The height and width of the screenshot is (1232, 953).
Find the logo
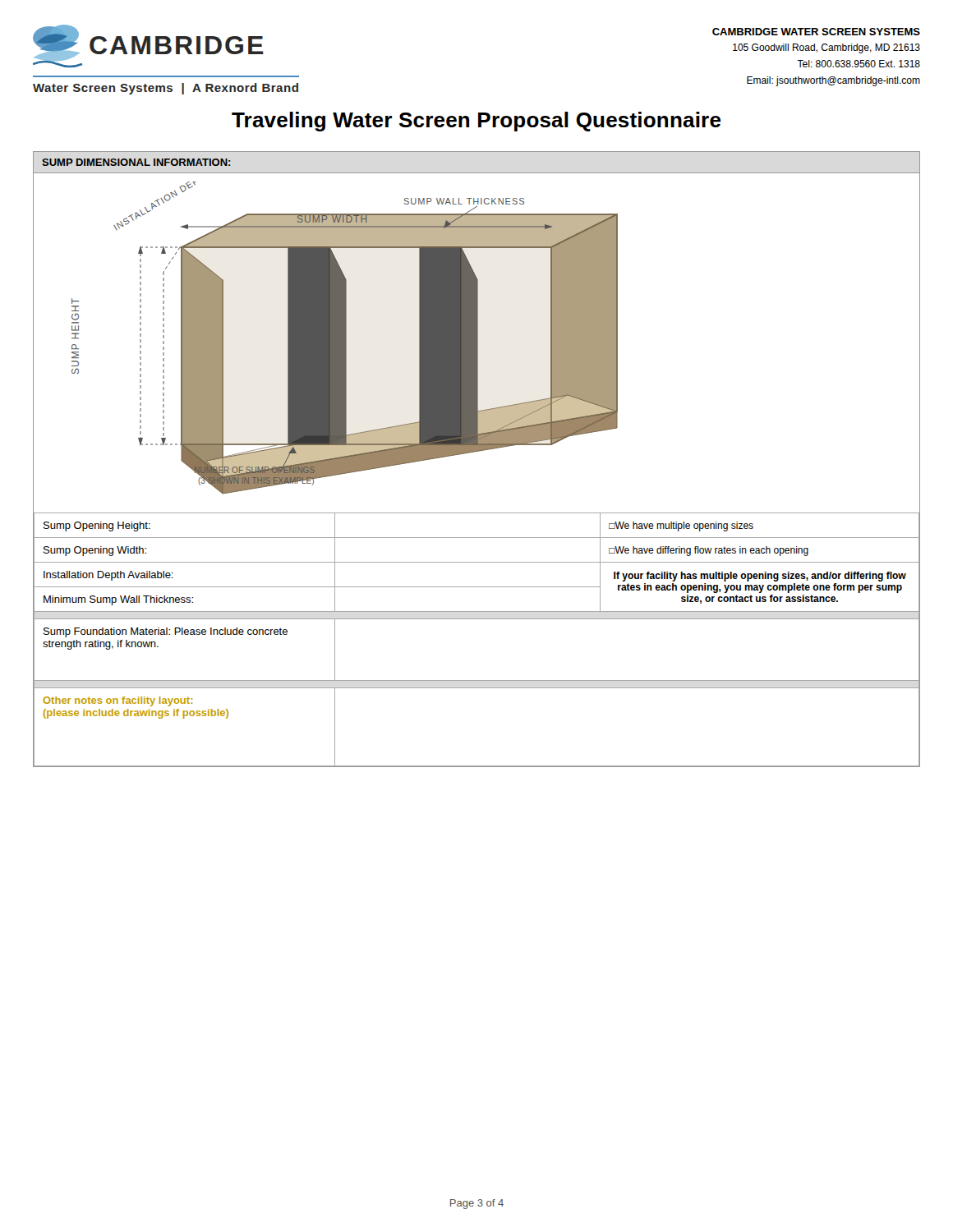coord(168,59)
